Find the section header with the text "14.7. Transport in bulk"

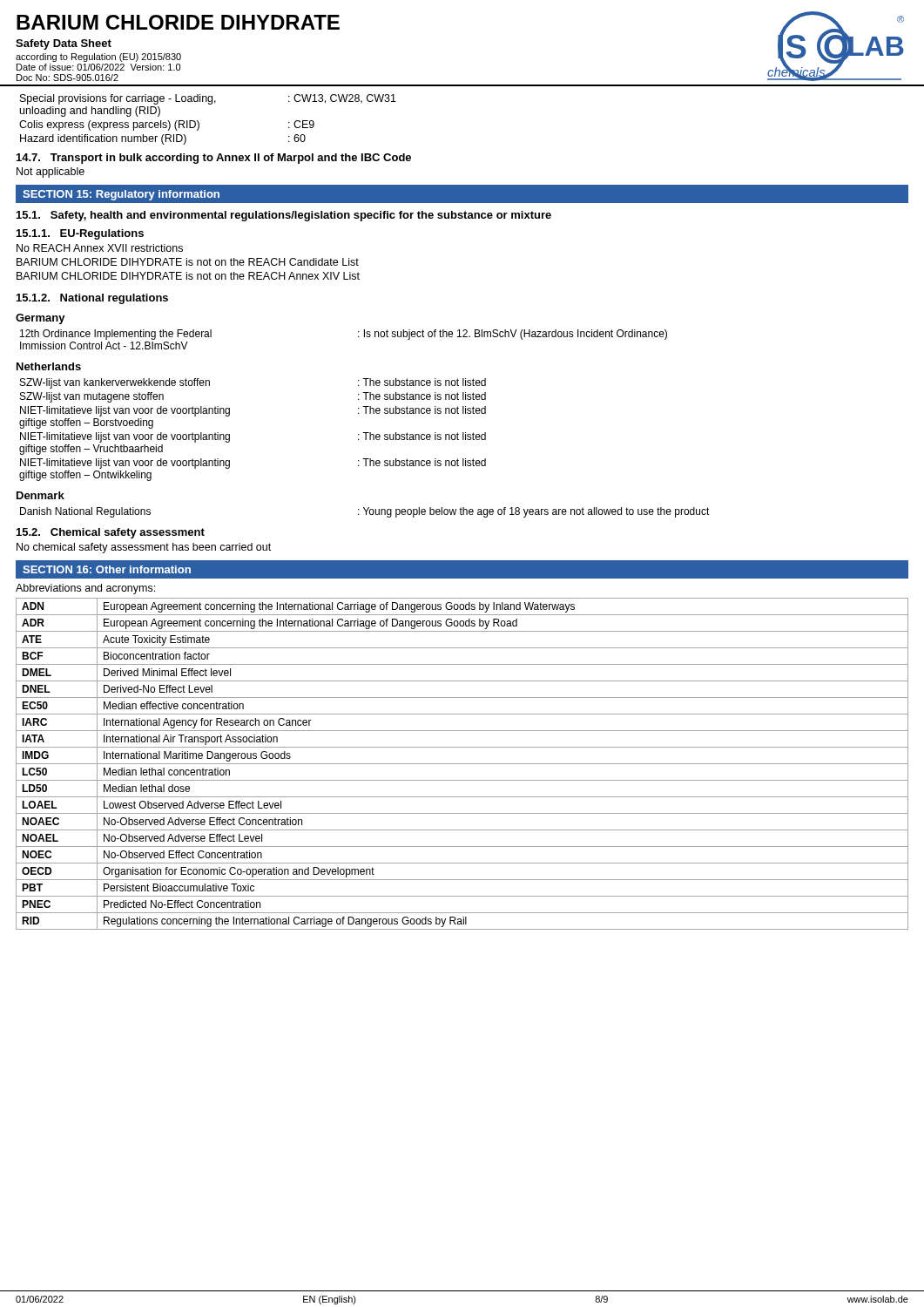click(x=214, y=157)
